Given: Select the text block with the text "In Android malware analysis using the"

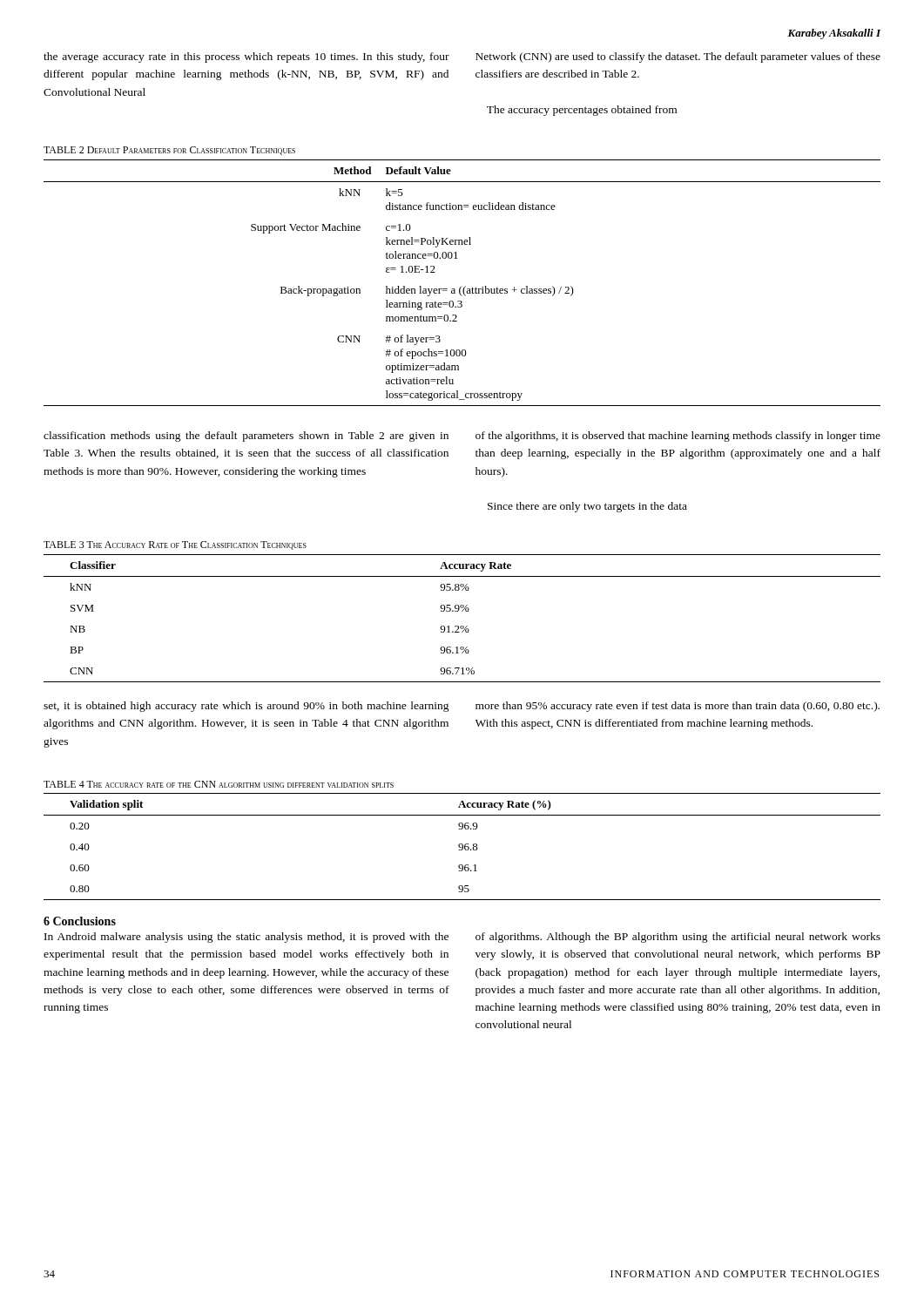Looking at the screenshot, I should click(x=246, y=971).
